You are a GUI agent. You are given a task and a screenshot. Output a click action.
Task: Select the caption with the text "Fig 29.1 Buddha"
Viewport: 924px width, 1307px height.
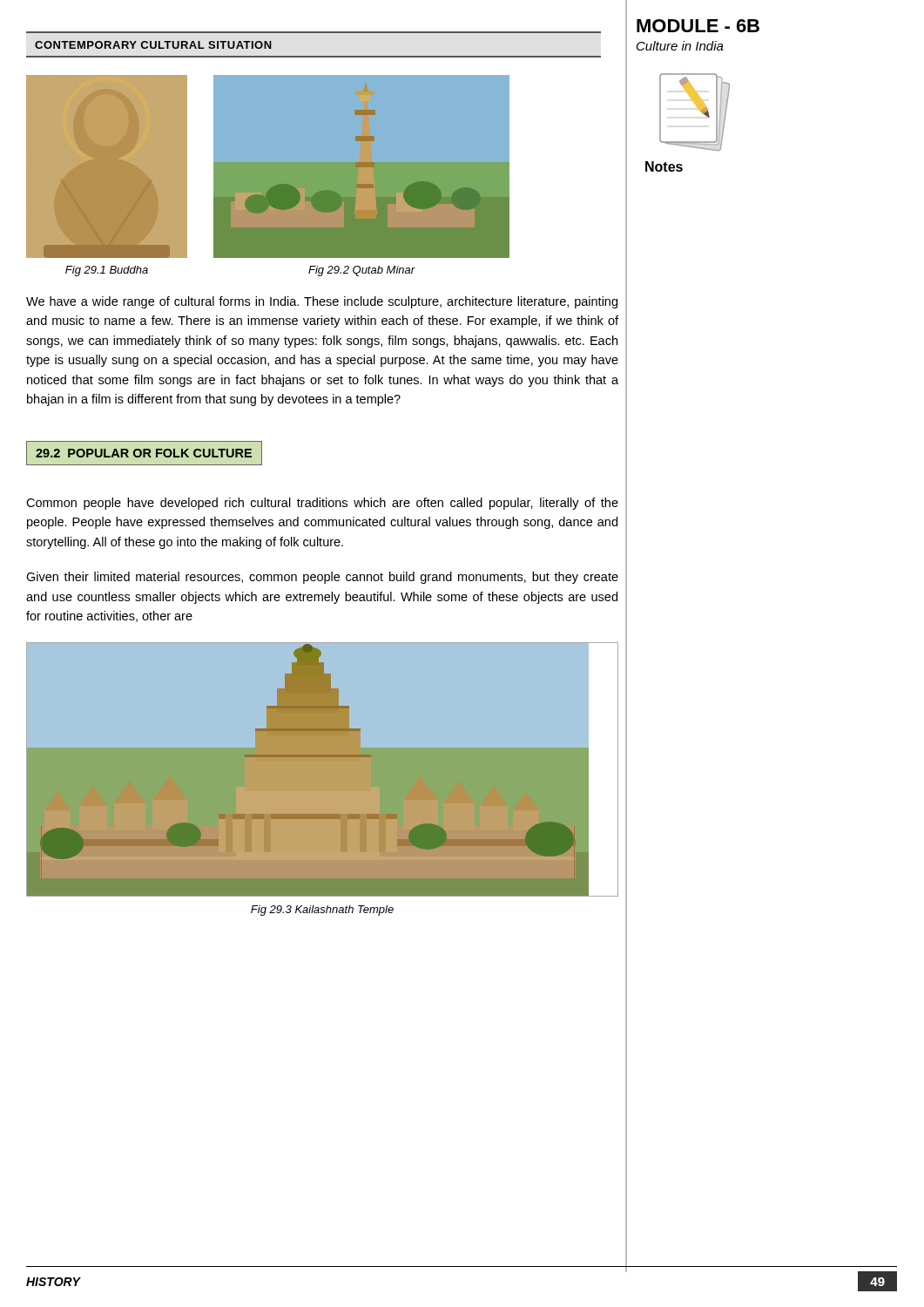point(107,270)
